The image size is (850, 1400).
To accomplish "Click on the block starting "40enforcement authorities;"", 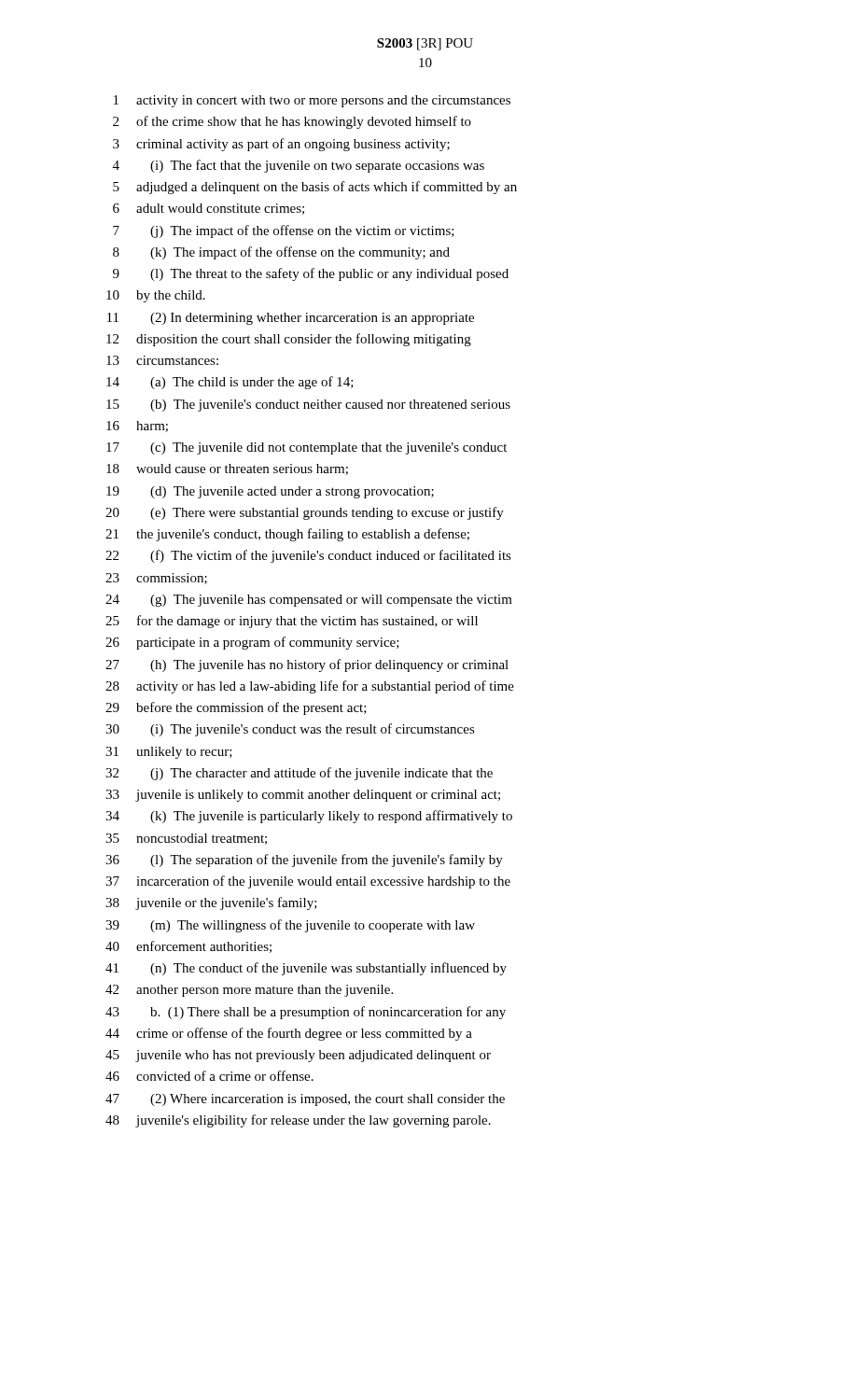I will click(188, 947).
